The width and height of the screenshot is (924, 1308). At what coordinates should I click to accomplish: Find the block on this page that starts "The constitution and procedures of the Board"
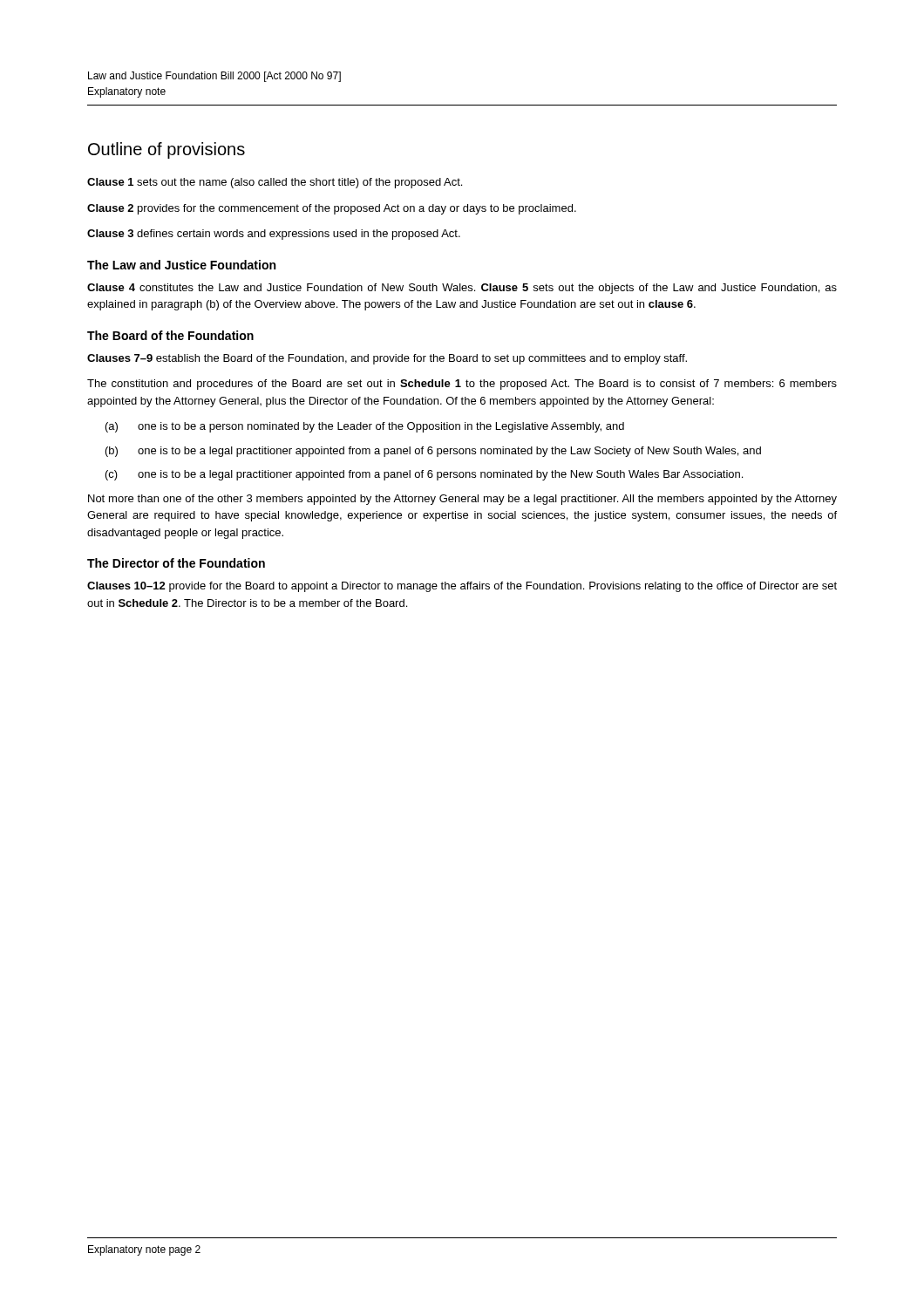(x=462, y=392)
